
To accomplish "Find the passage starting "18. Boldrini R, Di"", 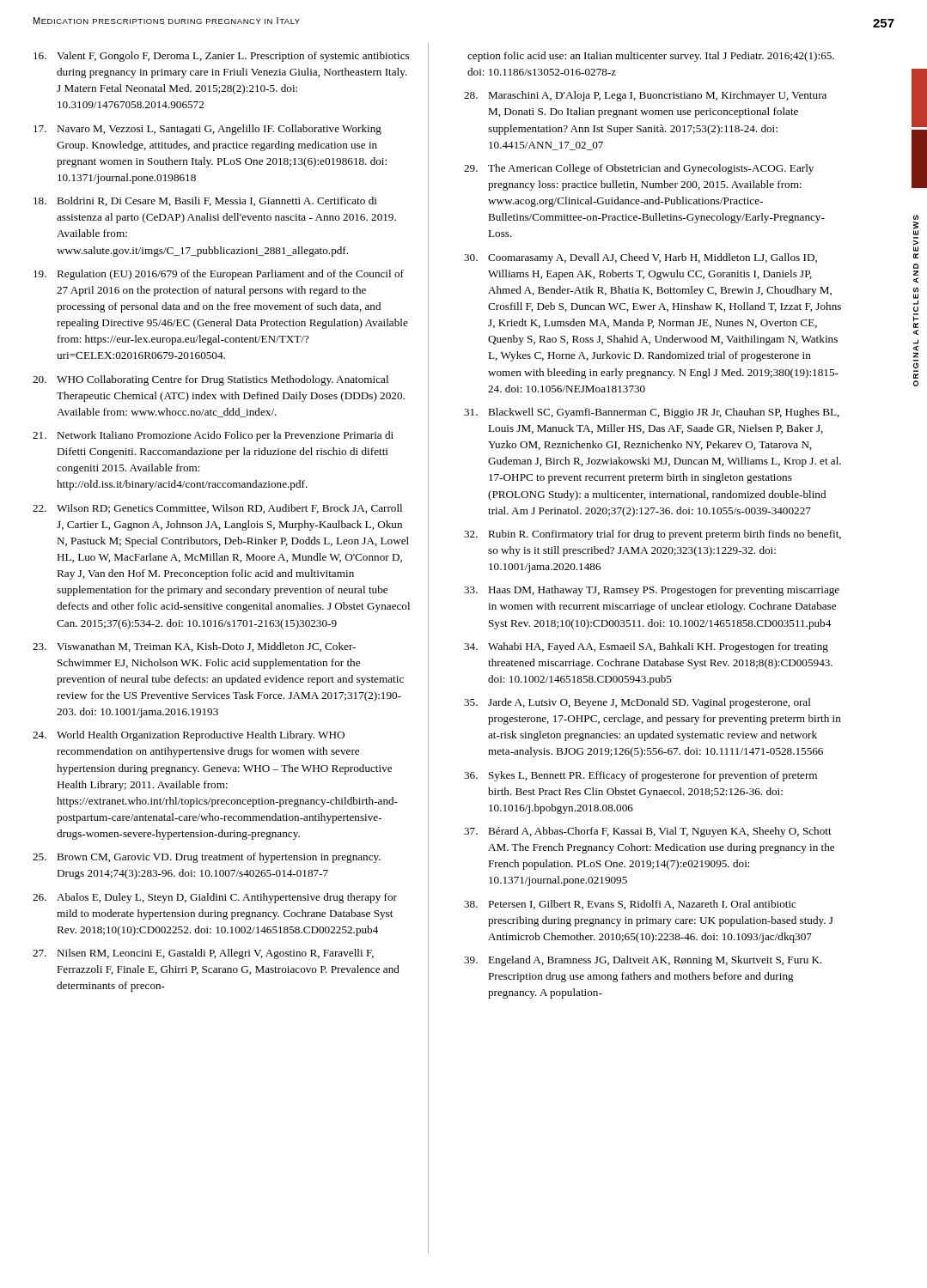I will pyautogui.click(x=222, y=225).
